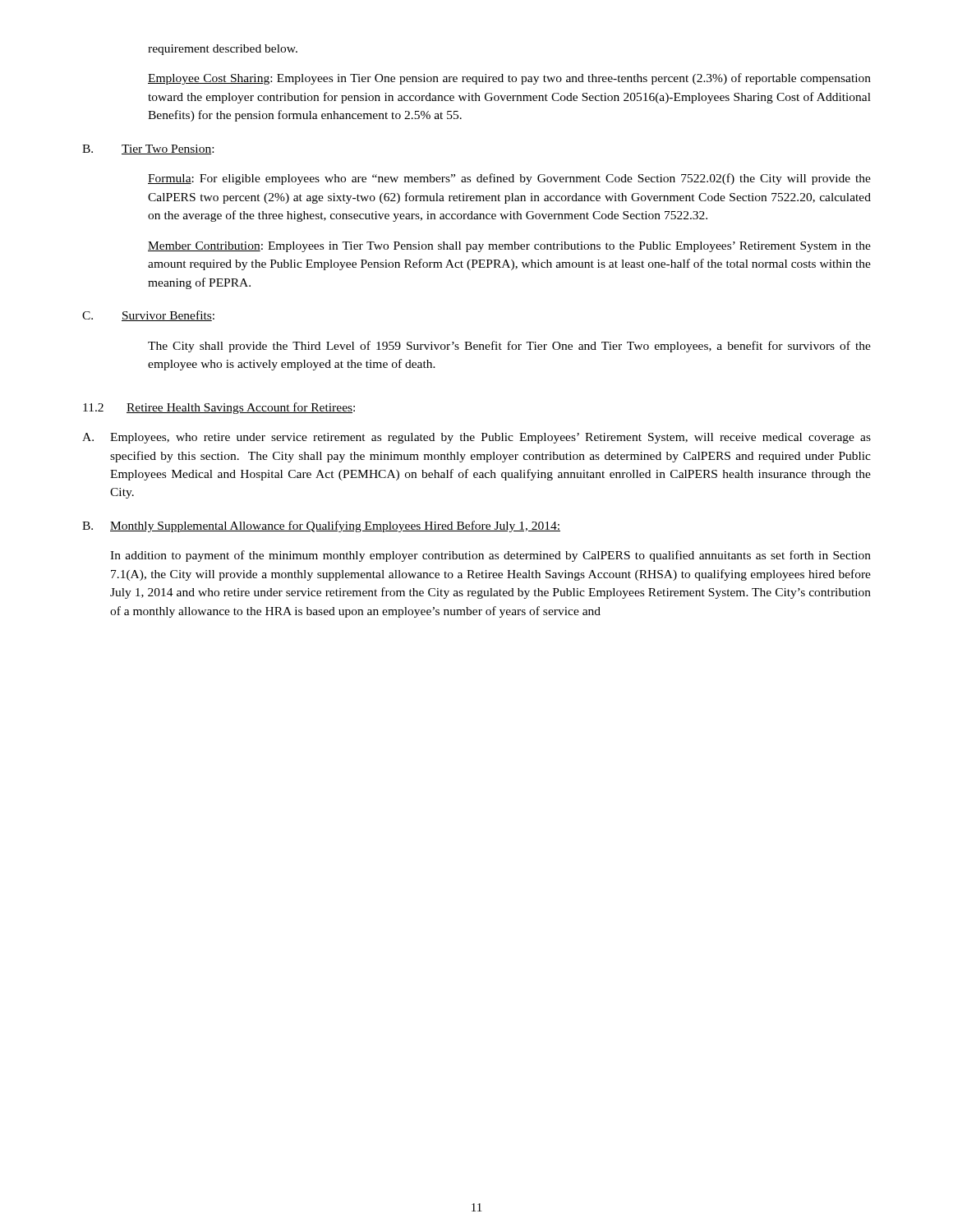The image size is (953, 1232).
Task: Locate the region starting "In addition to payment of"
Action: pos(490,583)
